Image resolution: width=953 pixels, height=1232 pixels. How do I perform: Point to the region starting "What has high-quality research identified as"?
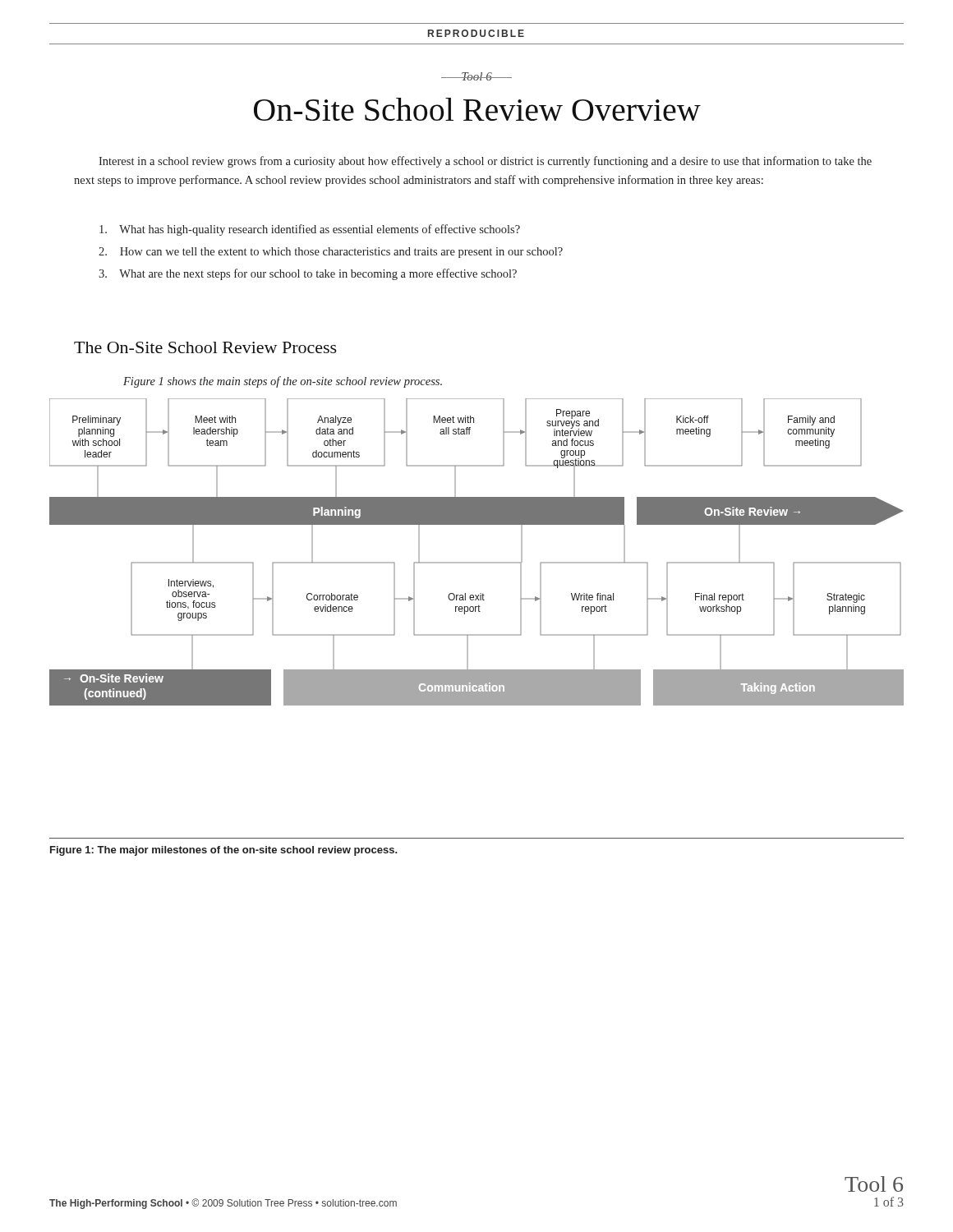tap(309, 230)
